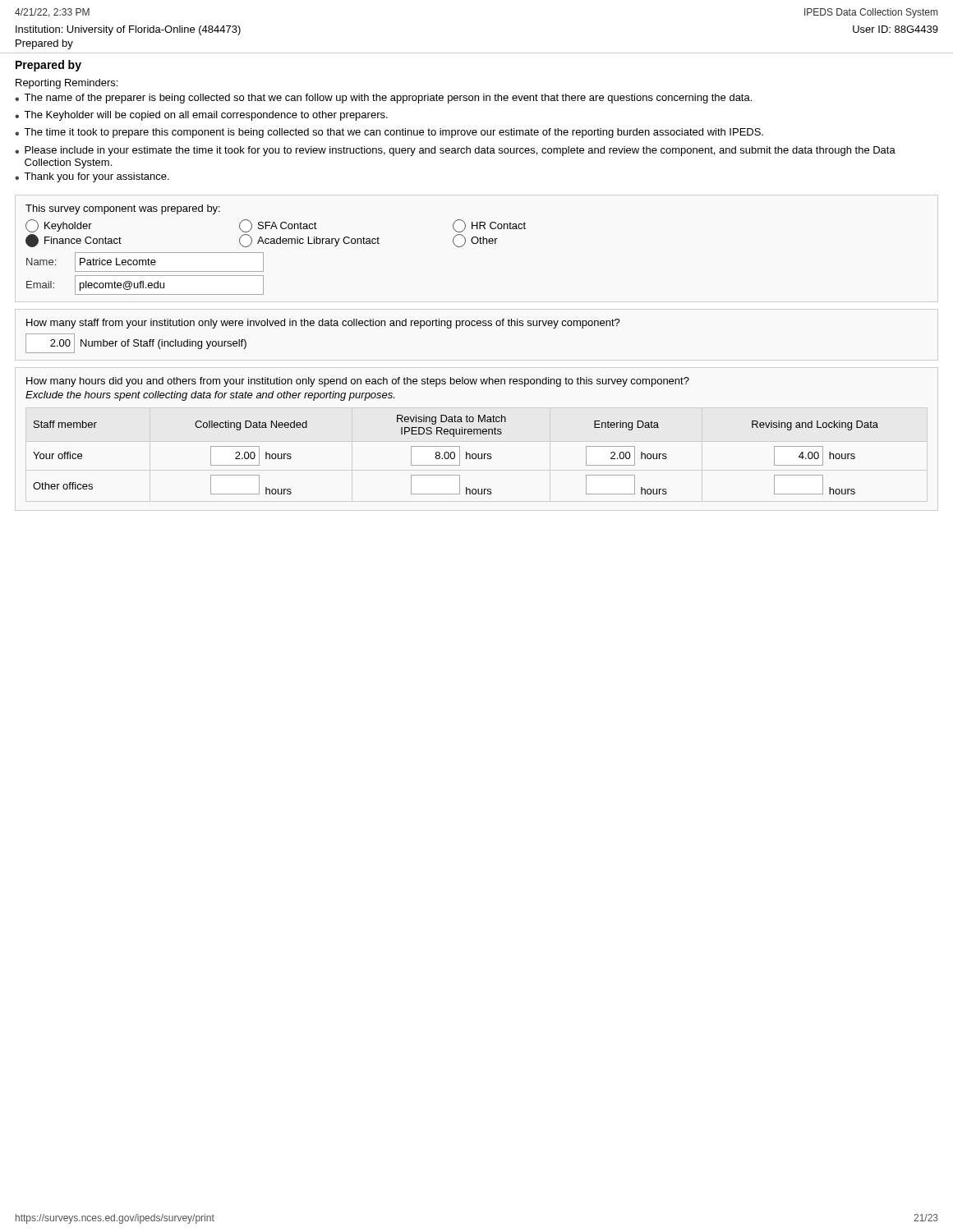Locate the list item that reads "• The time it took to prepare this"

[x=389, y=134]
